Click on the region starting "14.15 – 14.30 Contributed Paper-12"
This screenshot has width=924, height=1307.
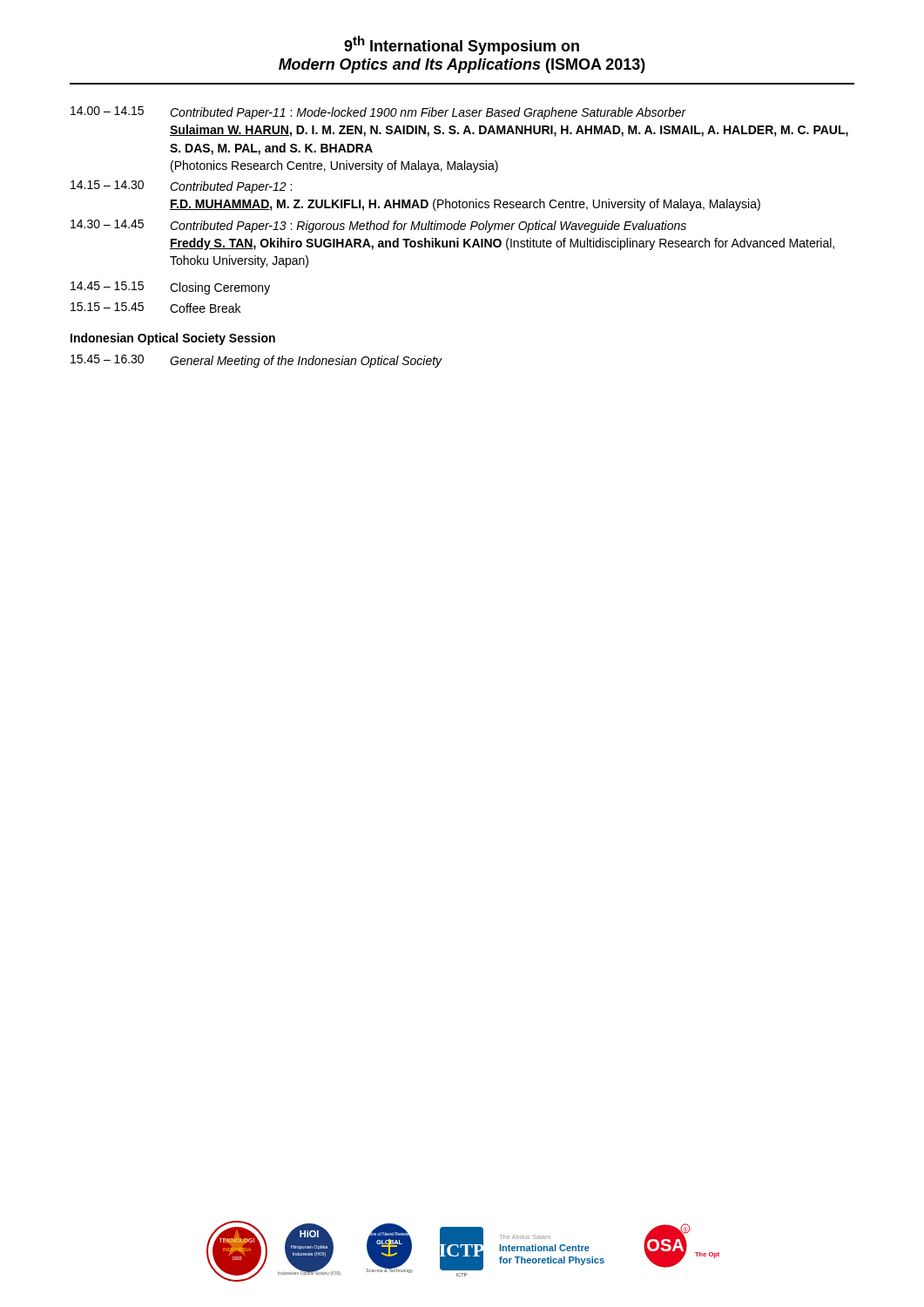(462, 196)
